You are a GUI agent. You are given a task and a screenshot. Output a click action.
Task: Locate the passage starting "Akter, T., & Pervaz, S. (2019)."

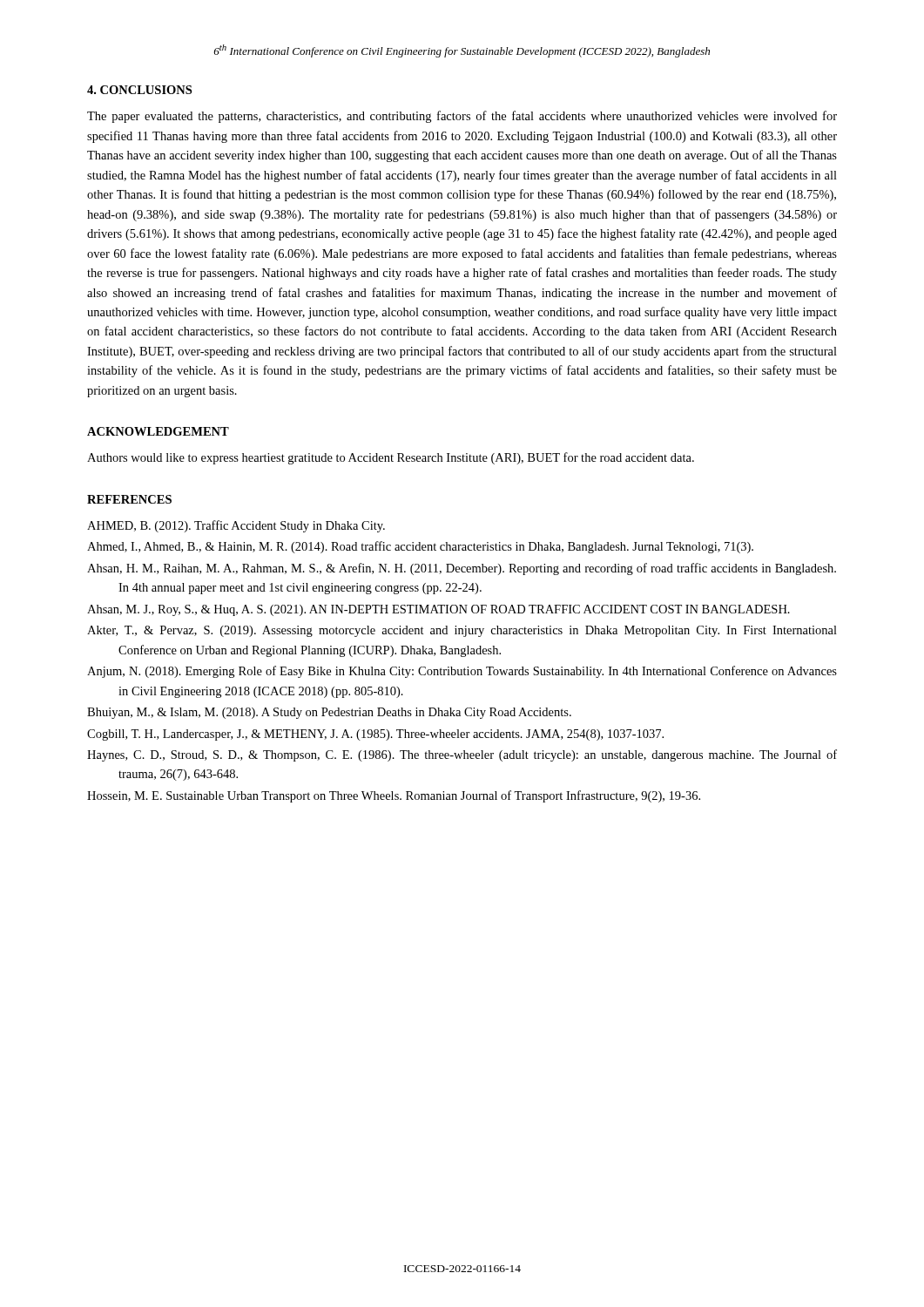tap(462, 640)
